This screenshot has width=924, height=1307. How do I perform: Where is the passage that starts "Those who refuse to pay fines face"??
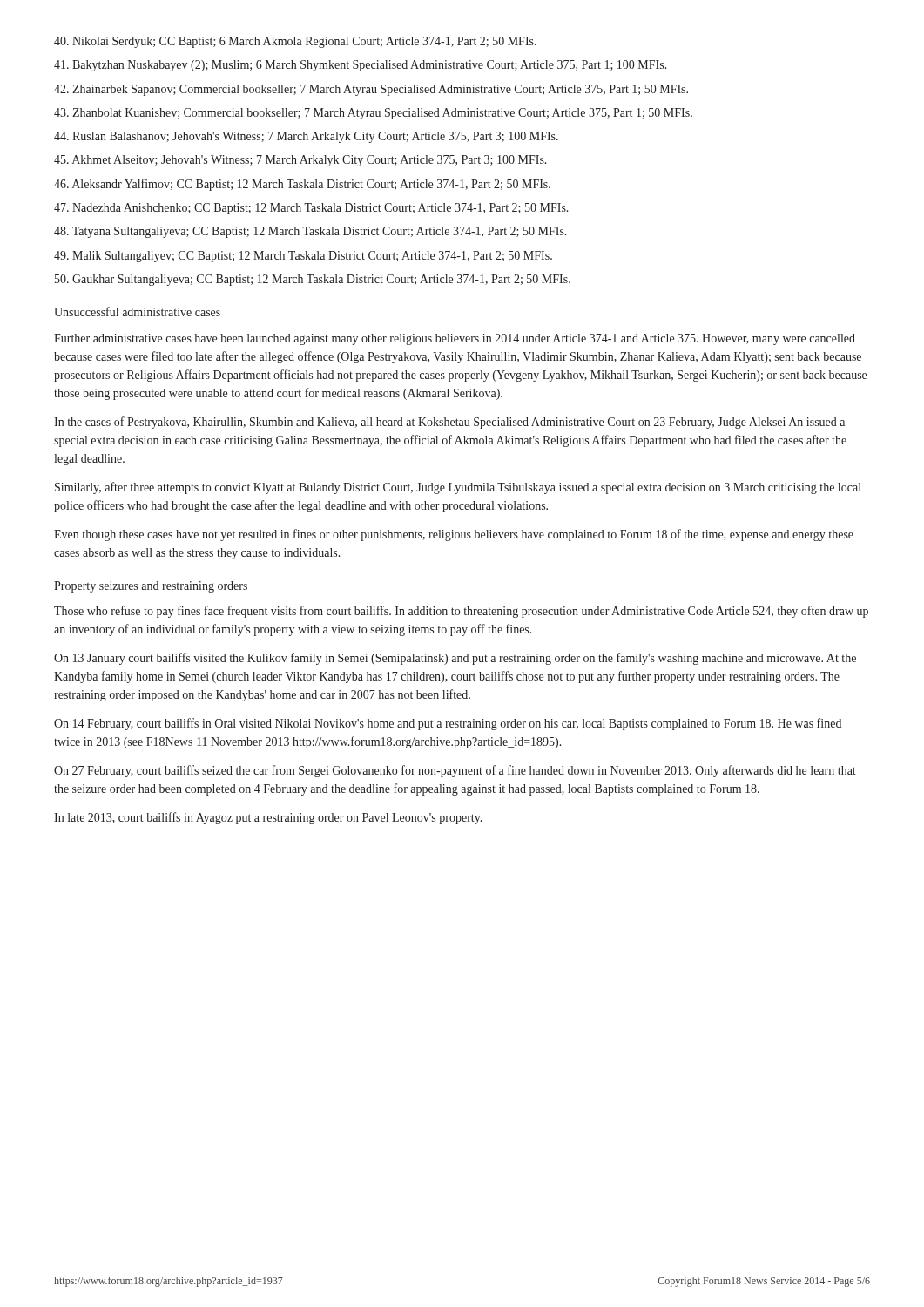coord(461,620)
